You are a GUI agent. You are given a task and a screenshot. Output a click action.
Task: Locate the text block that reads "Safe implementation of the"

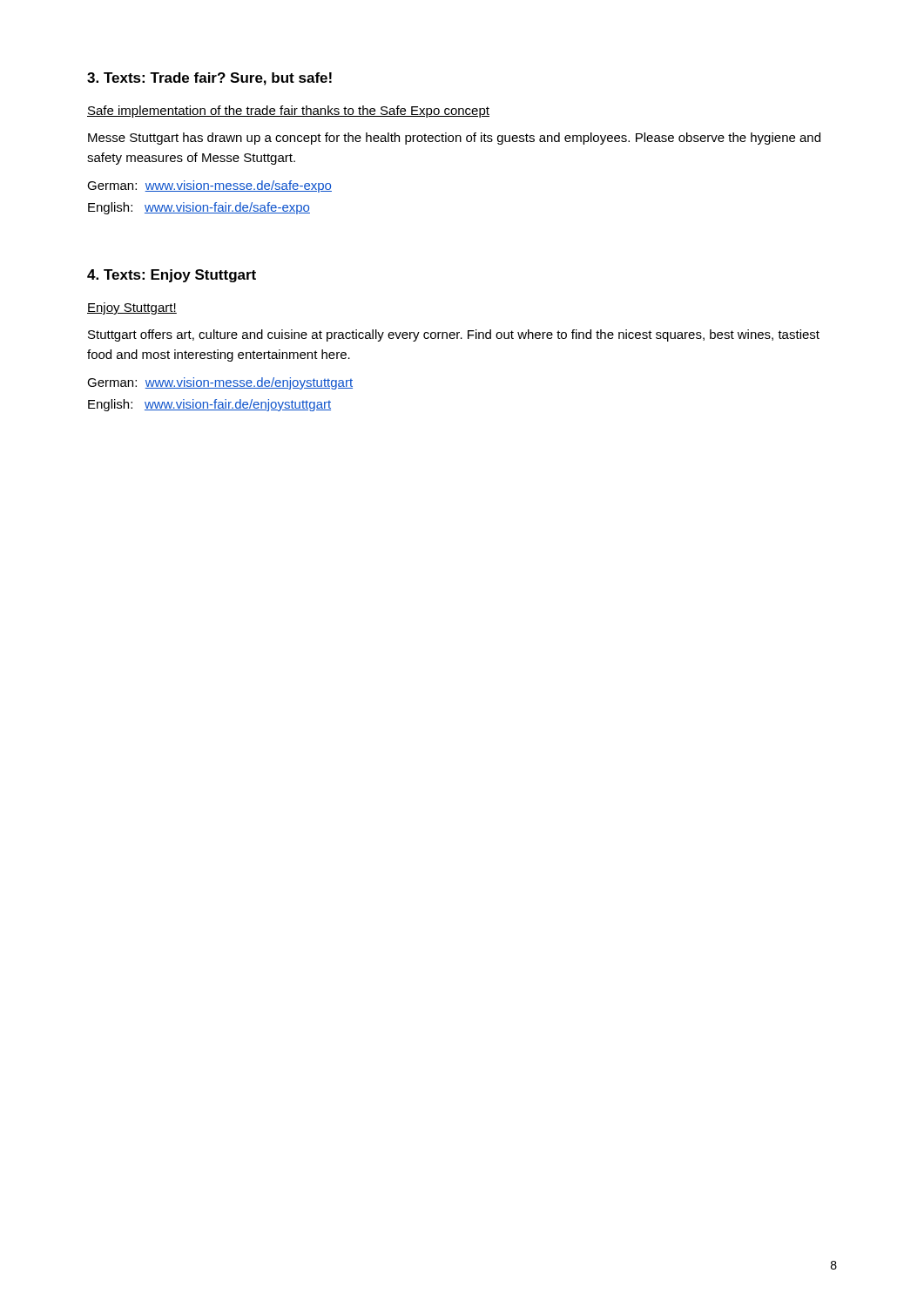(288, 110)
